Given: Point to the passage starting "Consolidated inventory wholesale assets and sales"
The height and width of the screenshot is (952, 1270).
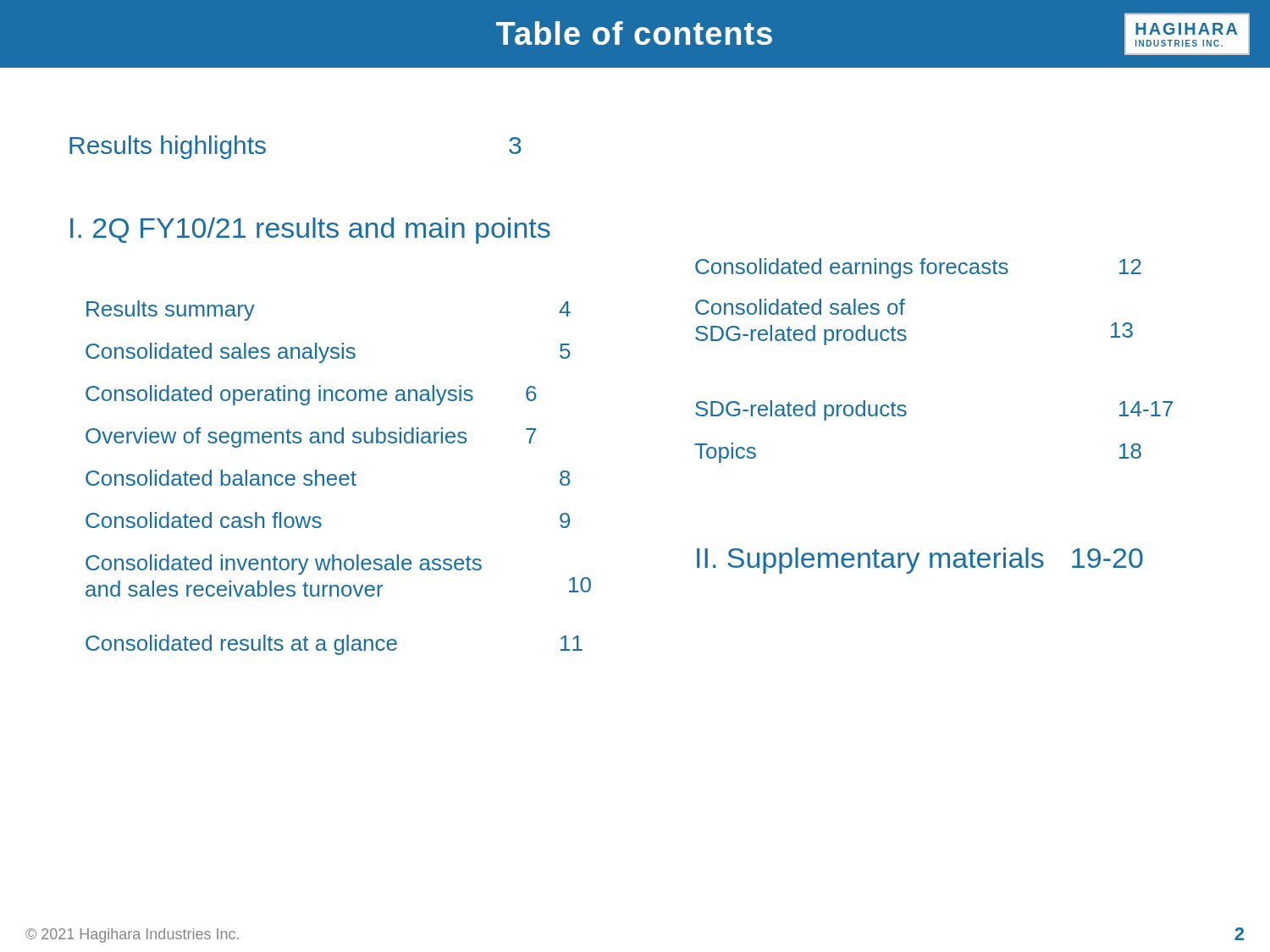Looking at the screenshot, I should 284,576.
